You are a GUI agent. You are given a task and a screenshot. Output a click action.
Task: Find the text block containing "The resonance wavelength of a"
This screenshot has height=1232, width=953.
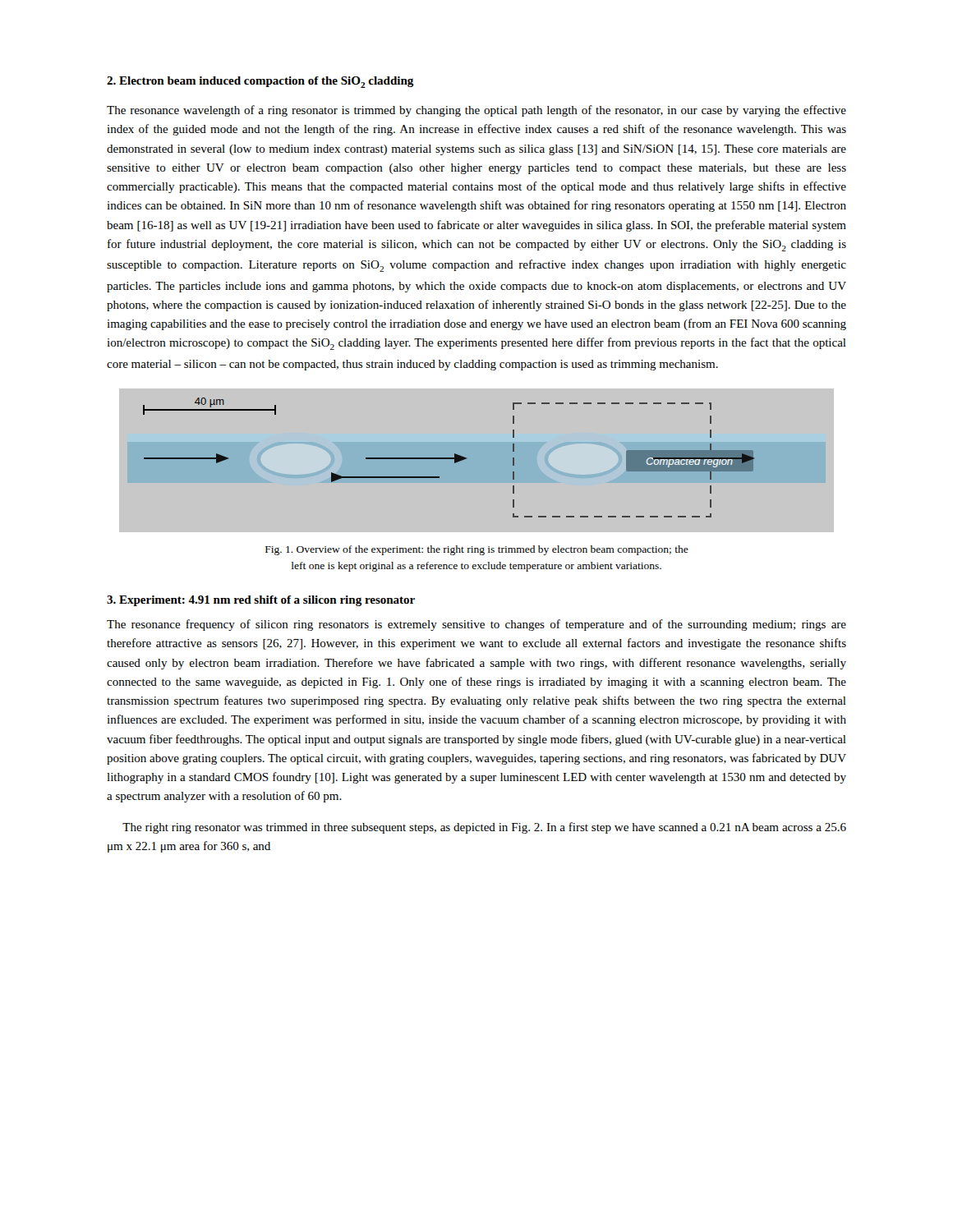[476, 237]
